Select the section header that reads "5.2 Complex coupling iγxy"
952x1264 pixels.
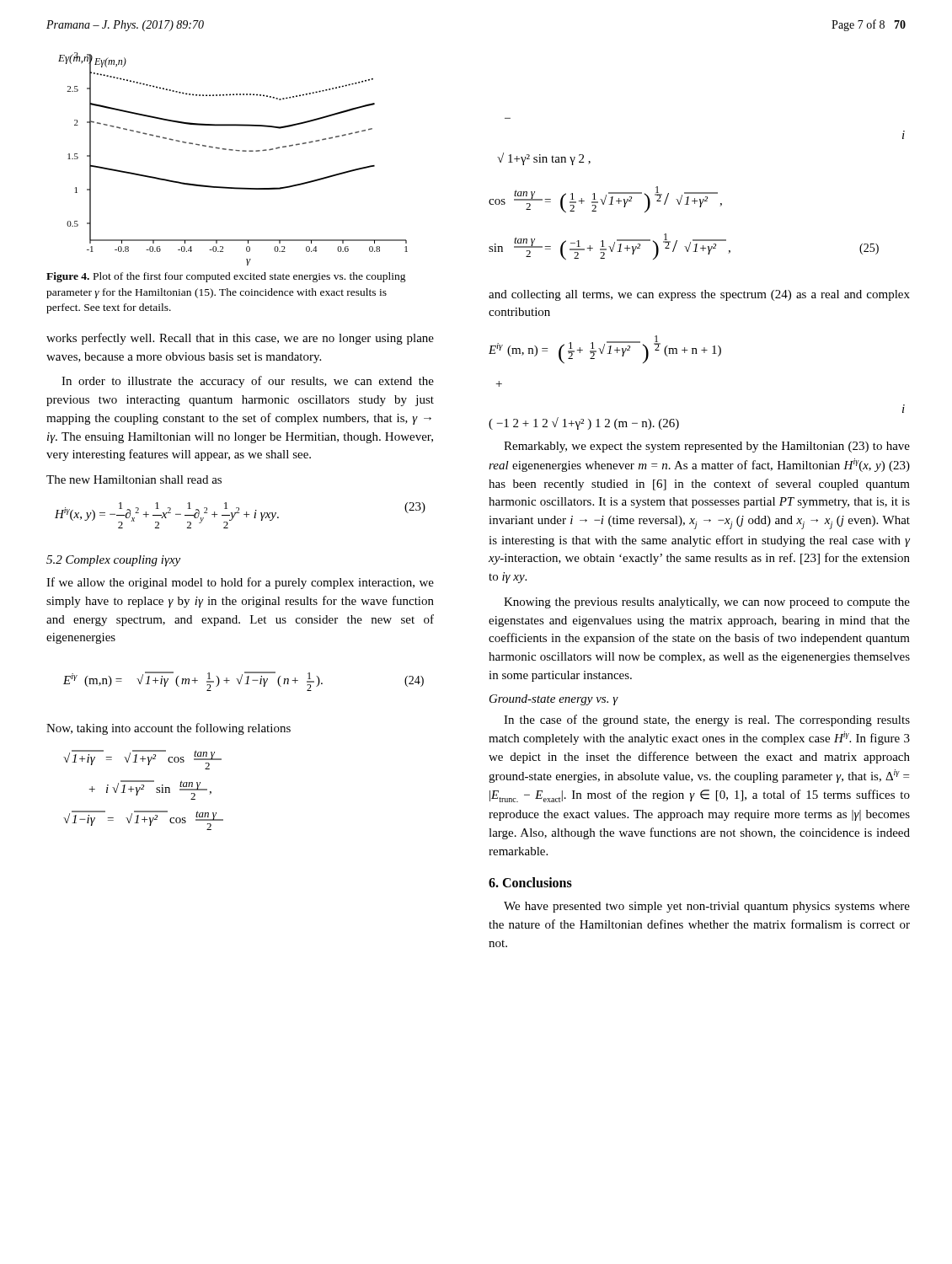(x=113, y=560)
